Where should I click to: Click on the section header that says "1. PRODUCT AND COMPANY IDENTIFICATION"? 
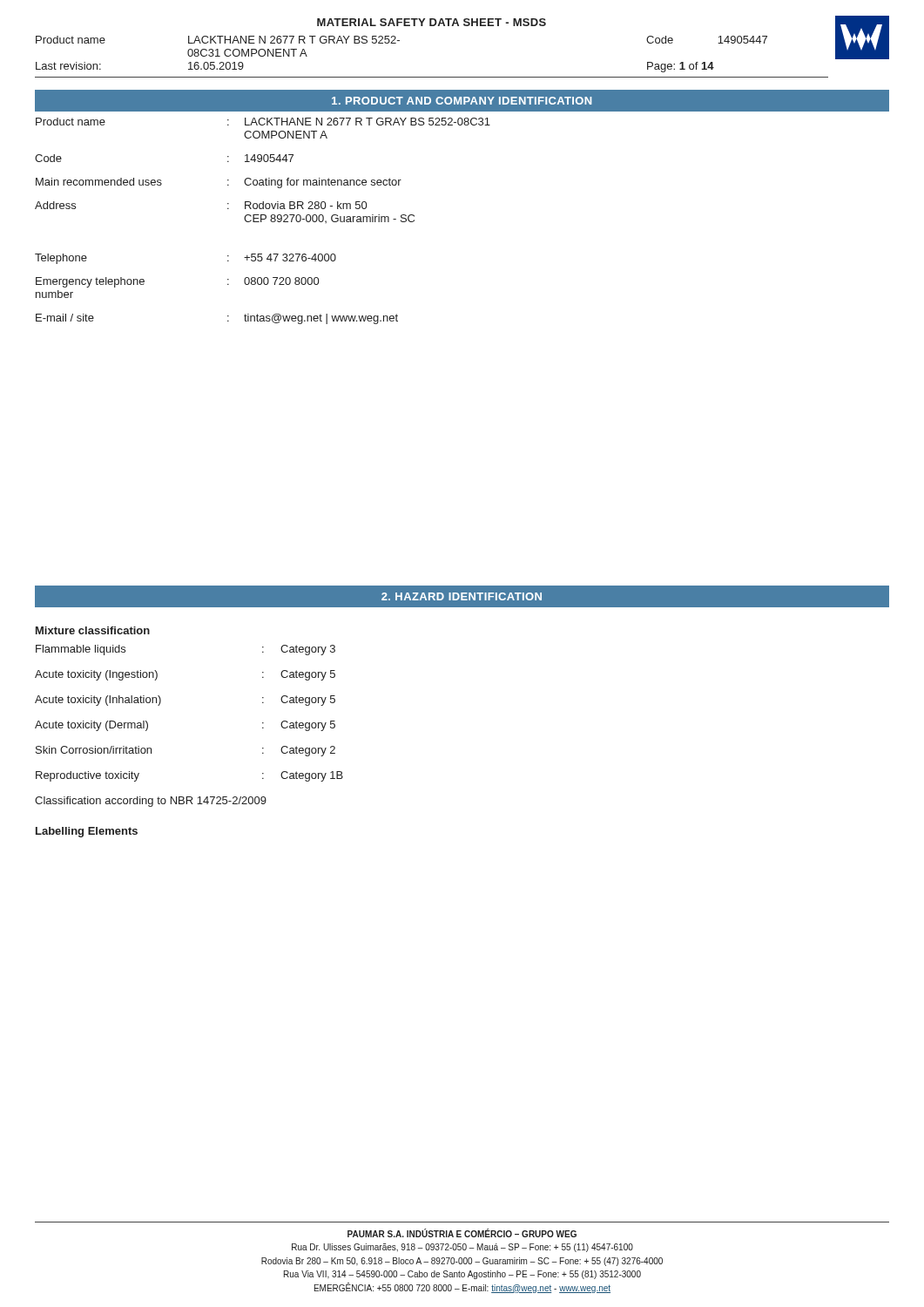click(462, 101)
